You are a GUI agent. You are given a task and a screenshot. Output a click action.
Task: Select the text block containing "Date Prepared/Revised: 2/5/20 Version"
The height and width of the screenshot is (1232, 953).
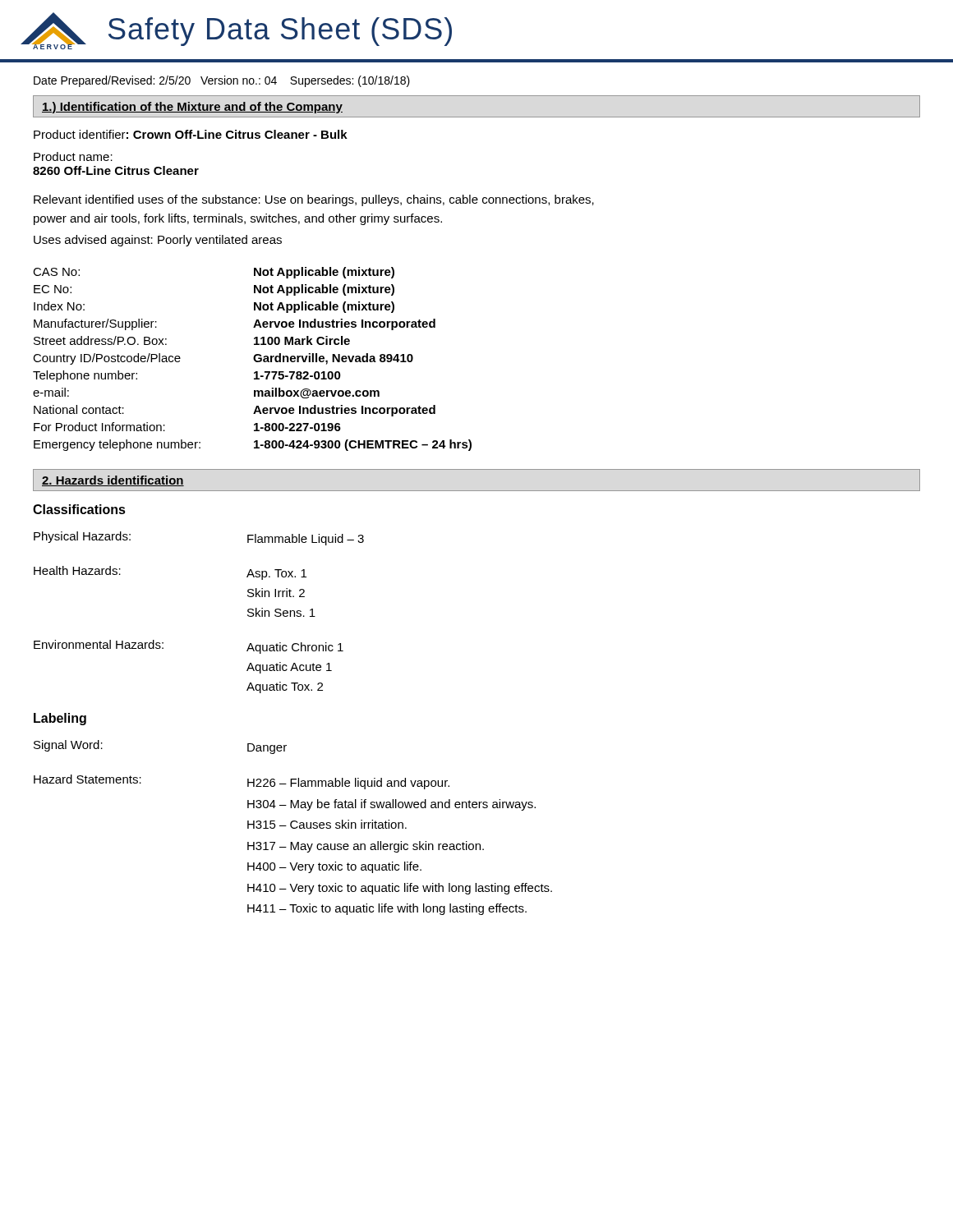pyautogui.click(x=221, y=81)
